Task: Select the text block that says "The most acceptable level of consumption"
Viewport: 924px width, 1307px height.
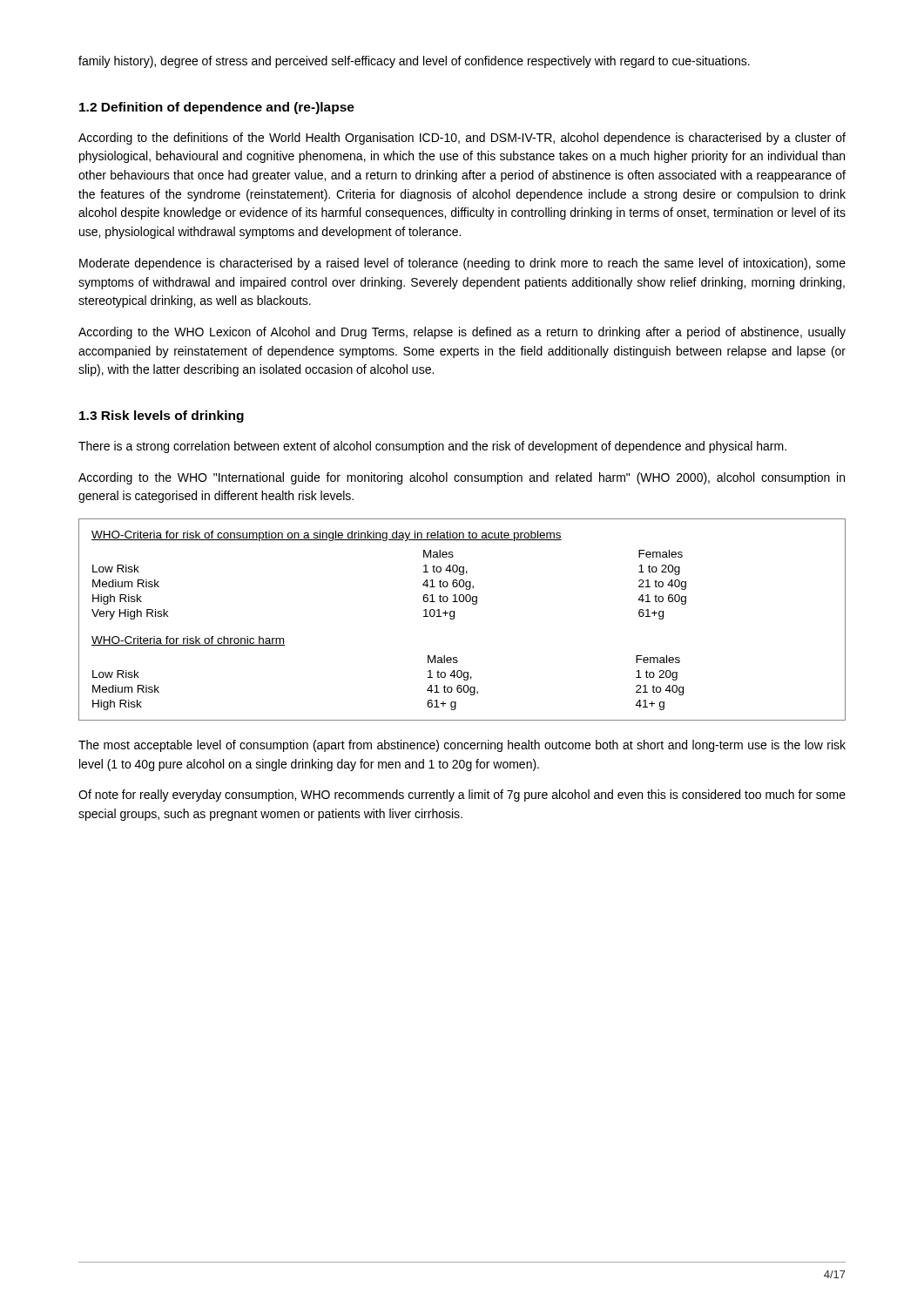Action: coord(462,754)
